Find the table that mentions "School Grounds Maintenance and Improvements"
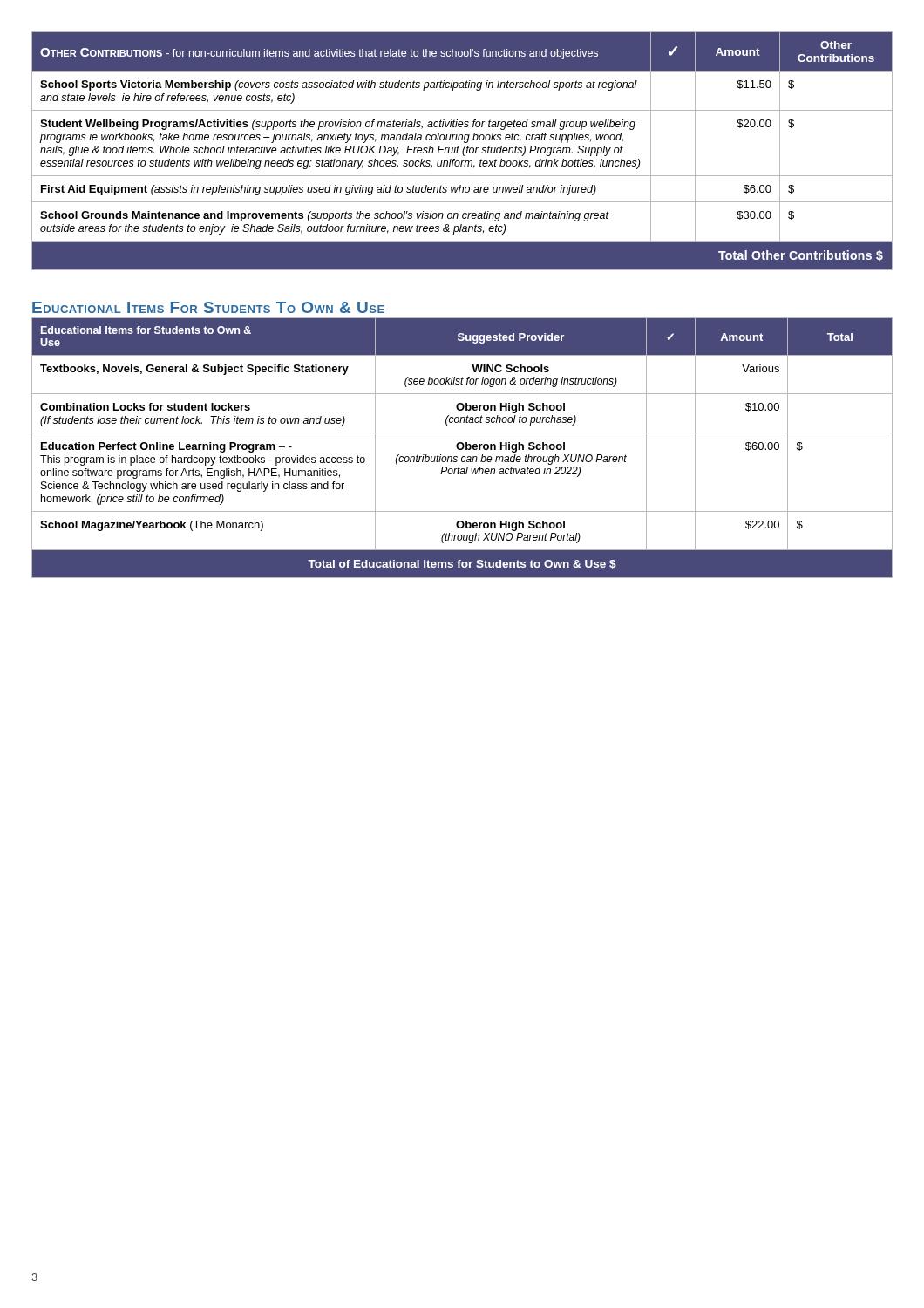Image resolution: width=924 pixels, height=1308 pixels. [x=462, y=151]
